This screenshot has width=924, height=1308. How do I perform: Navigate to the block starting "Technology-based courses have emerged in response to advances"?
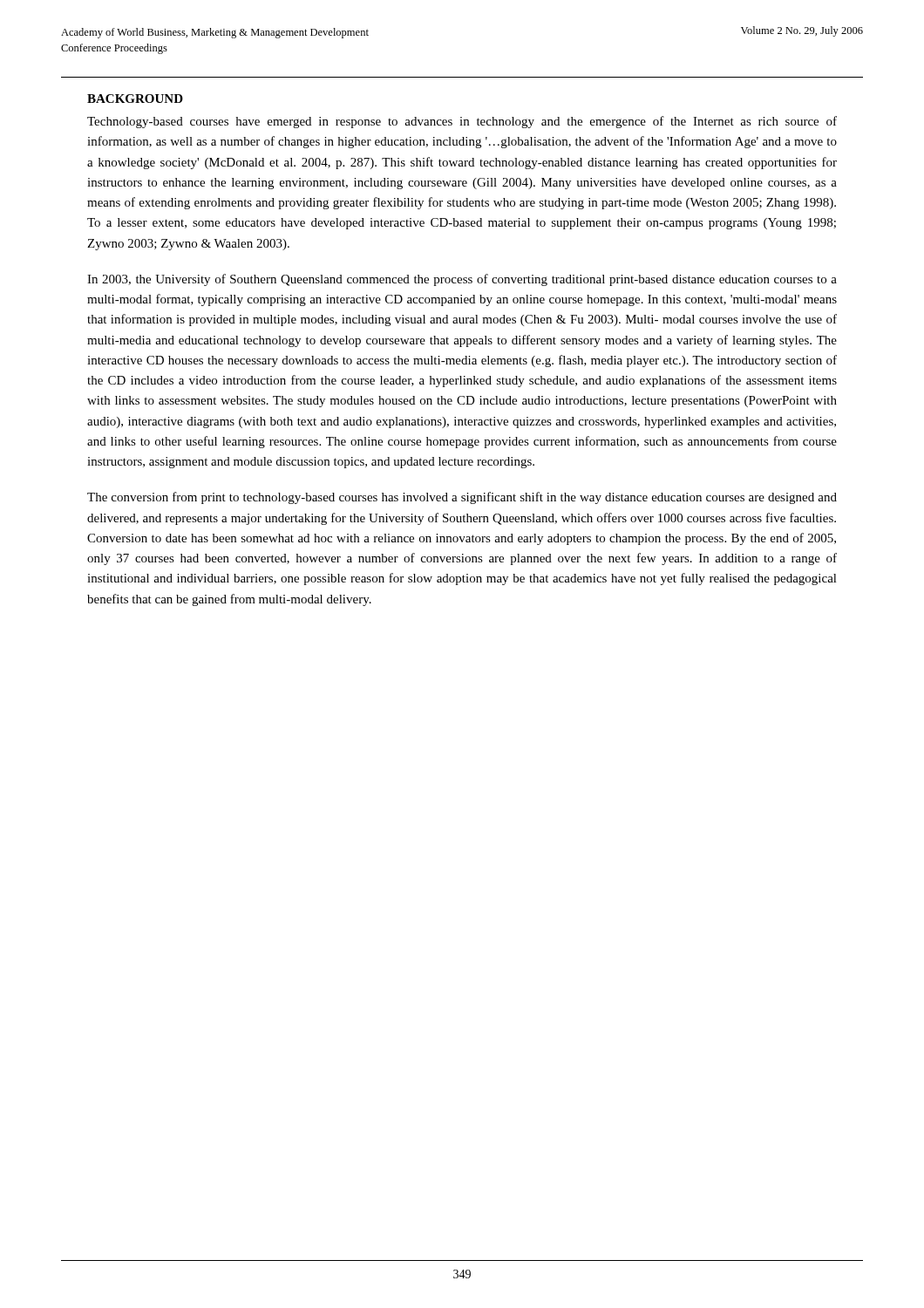(x=462, y=182)
